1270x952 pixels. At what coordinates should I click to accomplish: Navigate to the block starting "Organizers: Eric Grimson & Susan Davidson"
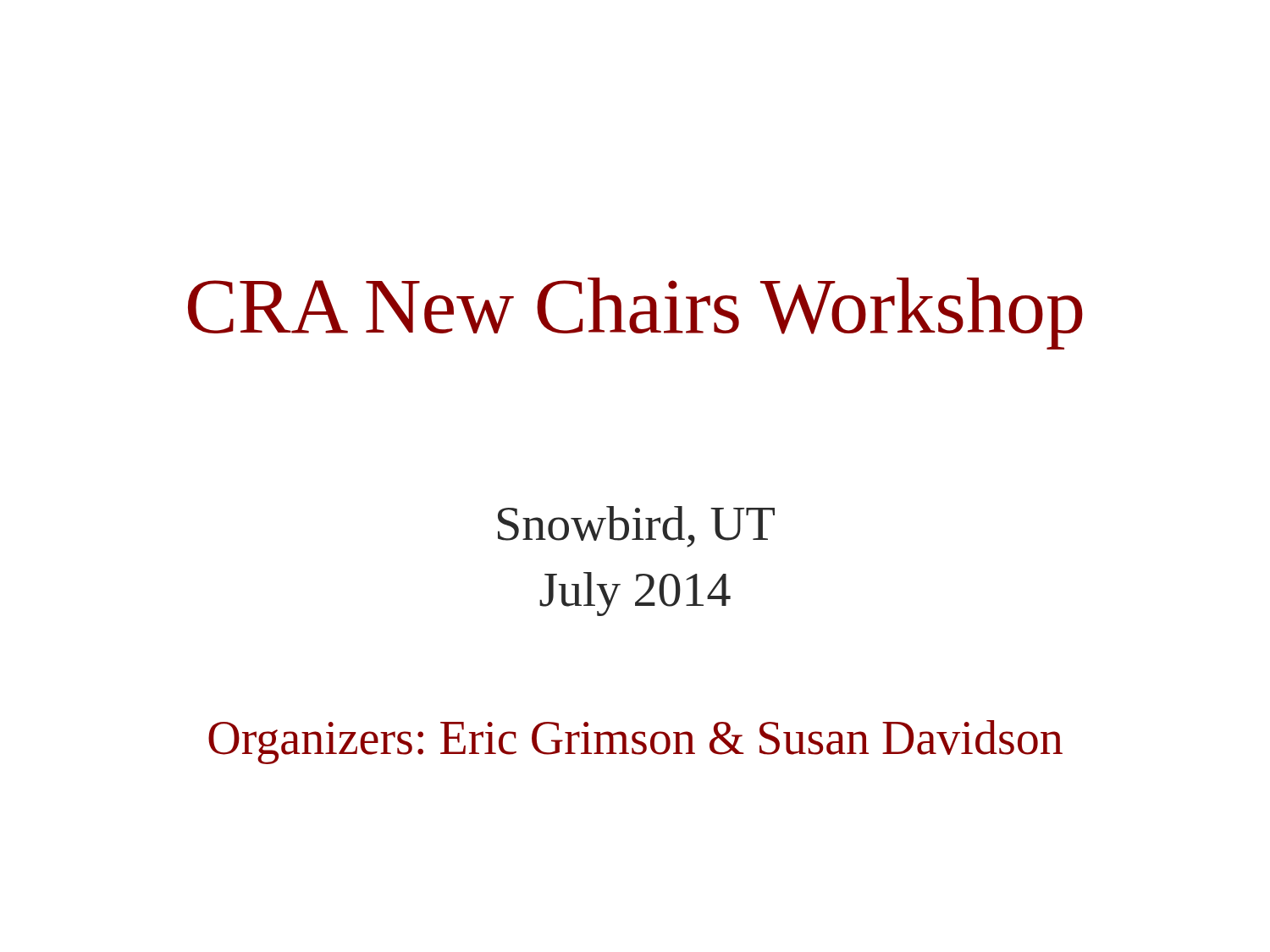coord(635,738)
